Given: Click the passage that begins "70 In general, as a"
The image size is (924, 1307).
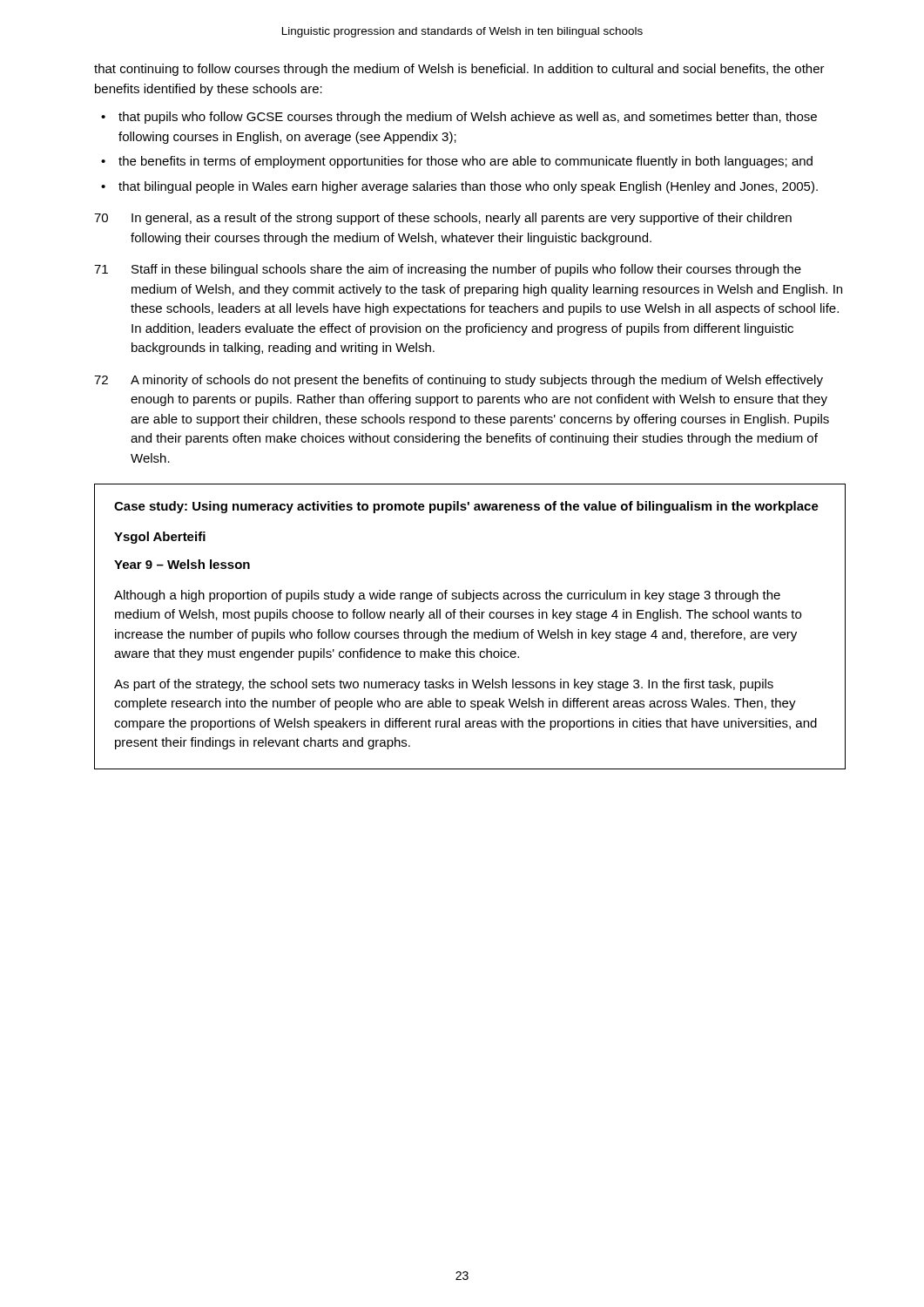Looking at the screenshot, I should pos(470,228).
